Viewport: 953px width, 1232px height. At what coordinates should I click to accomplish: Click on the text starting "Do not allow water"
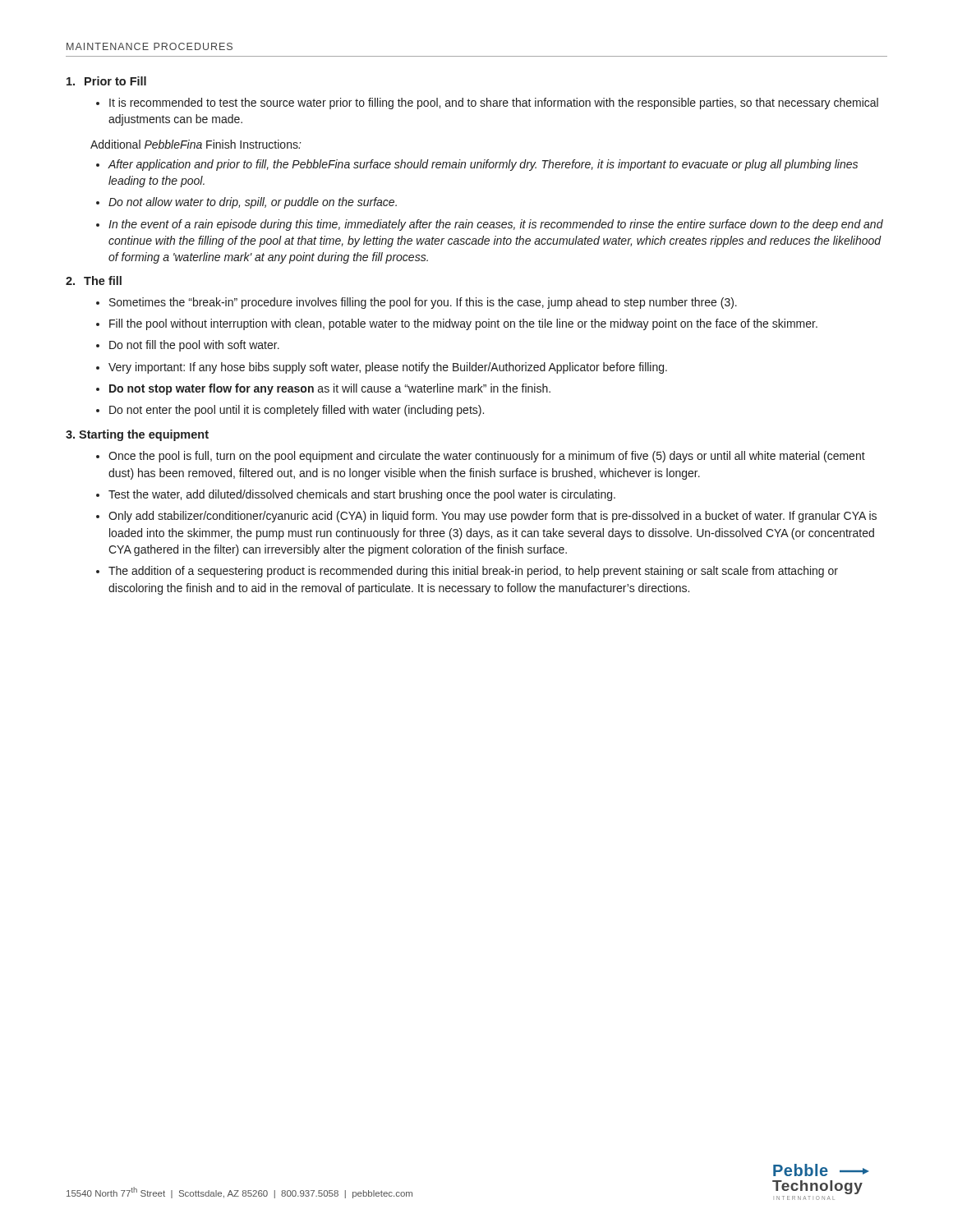[246, 203]
